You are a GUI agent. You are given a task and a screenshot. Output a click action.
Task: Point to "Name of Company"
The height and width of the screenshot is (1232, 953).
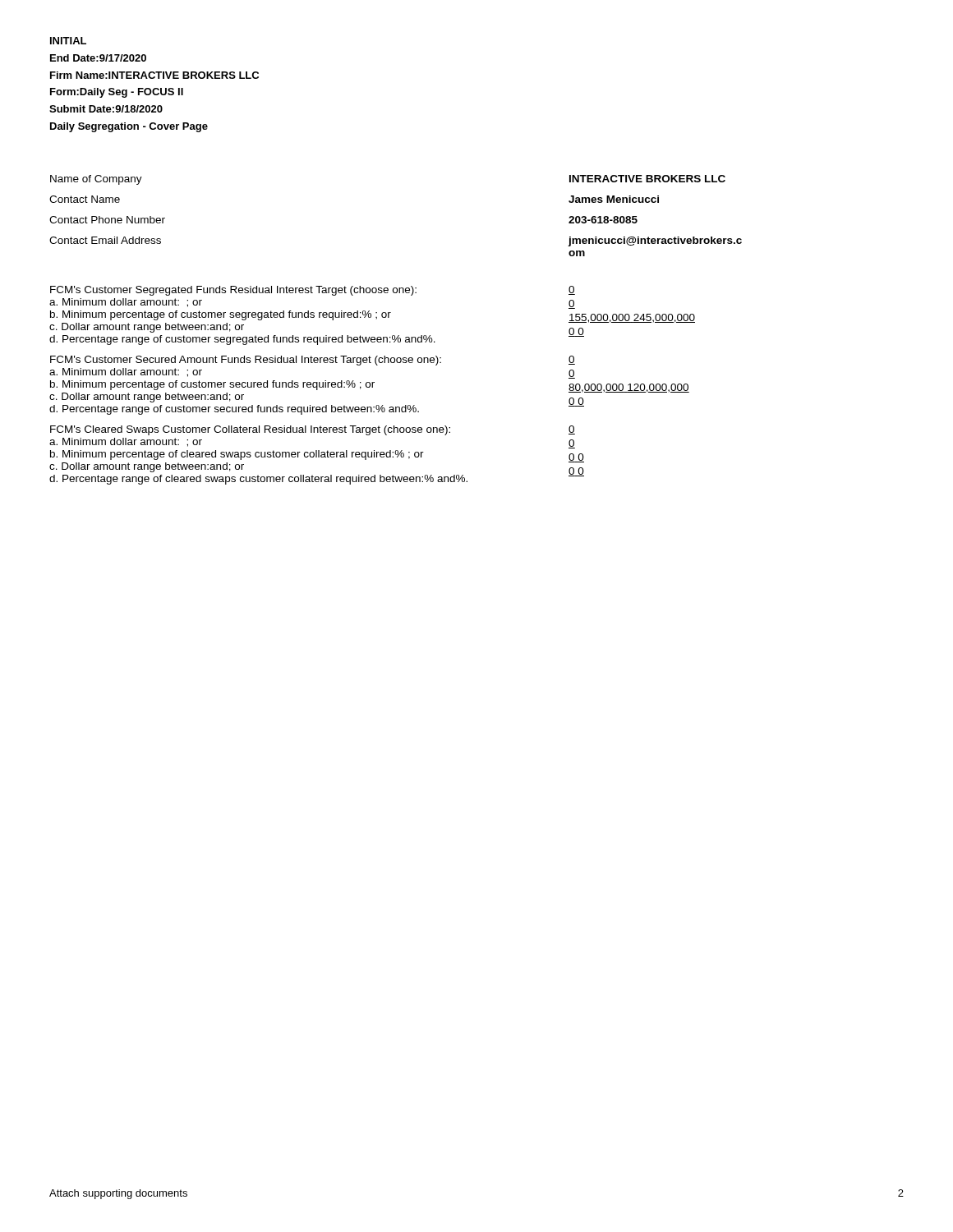[x=96, y=179]
